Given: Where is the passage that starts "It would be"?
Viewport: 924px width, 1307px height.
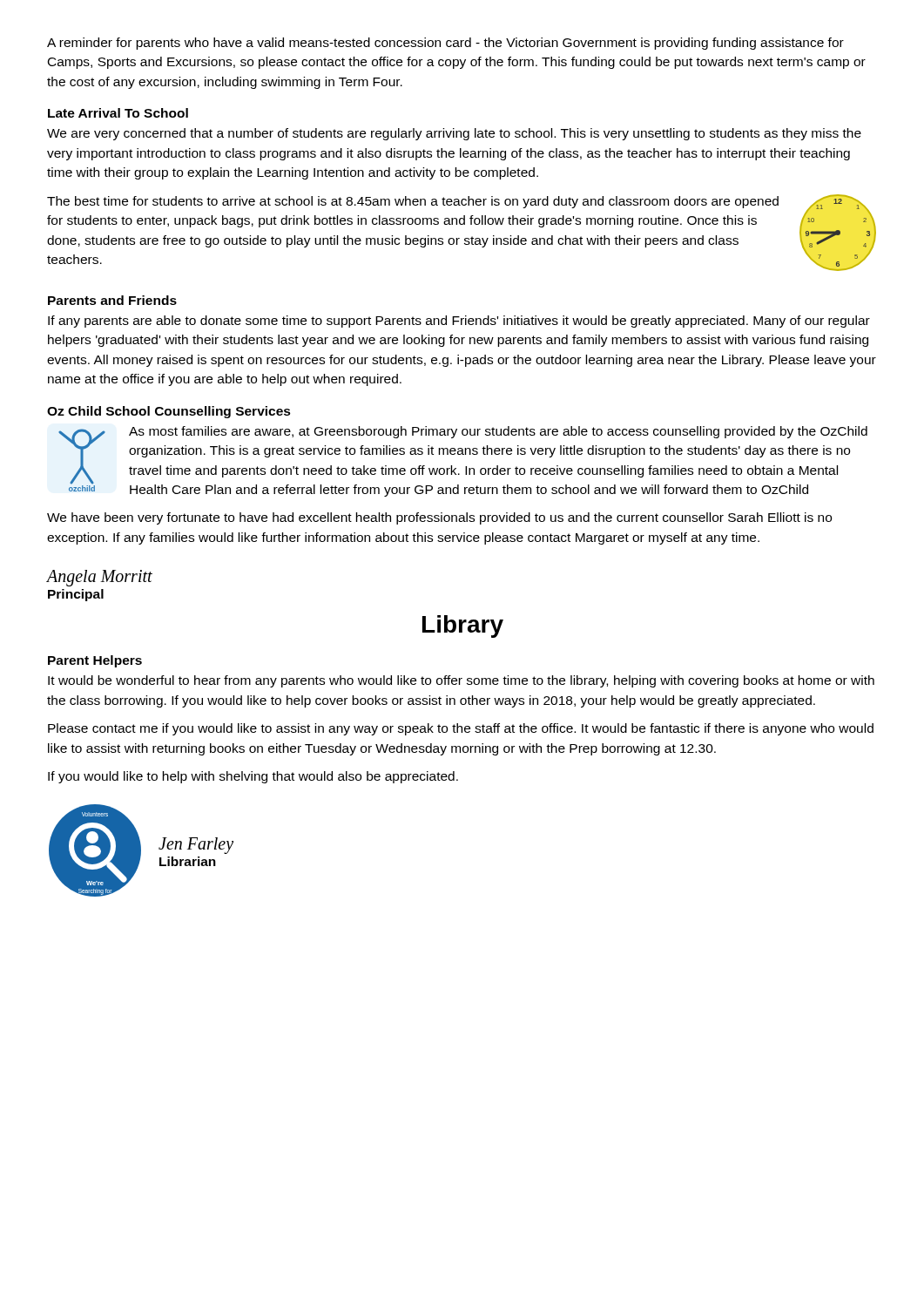Looking at the screenshot, I should (x=461, y=690).
